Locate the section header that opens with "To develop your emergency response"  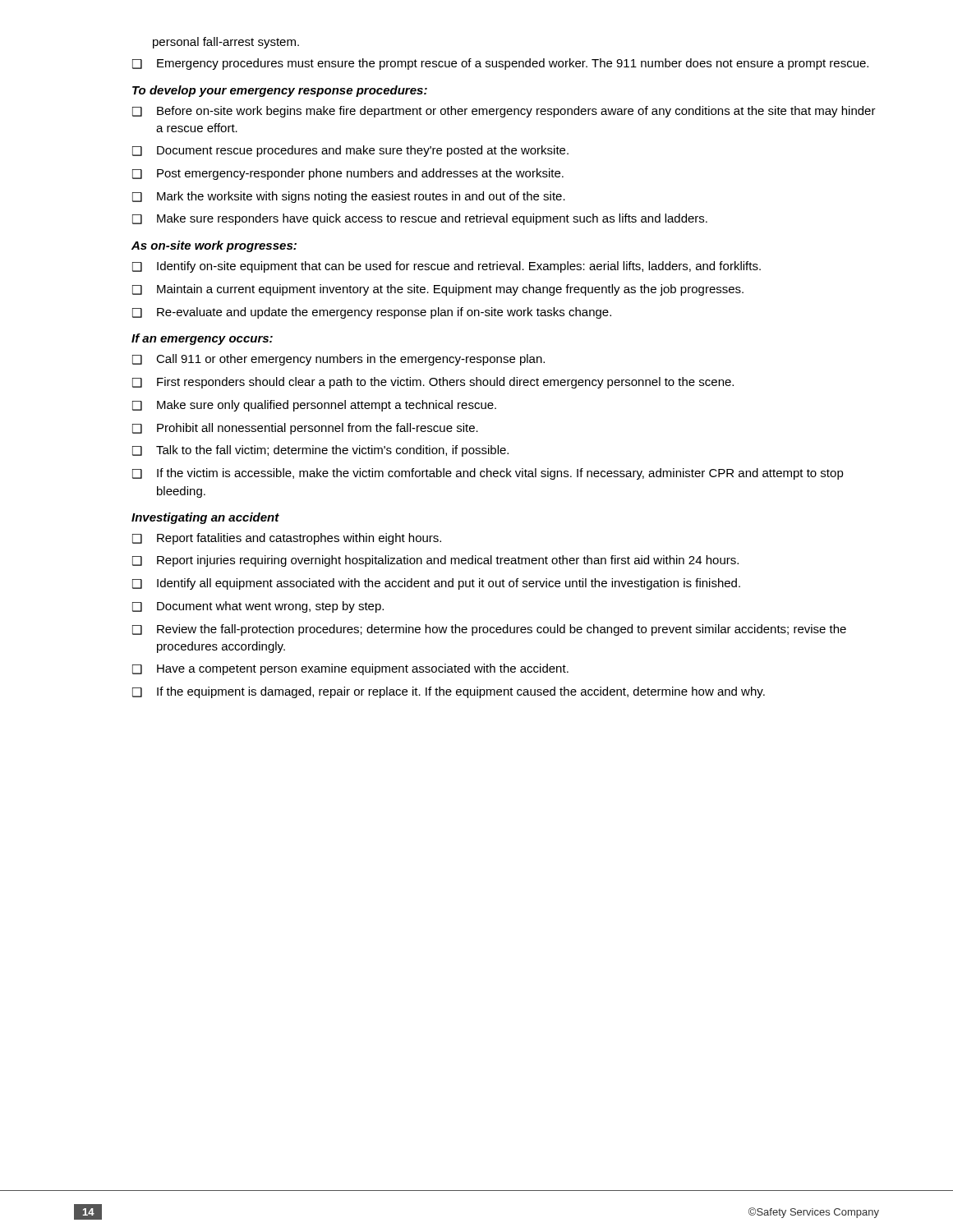[x=279, y=90]
